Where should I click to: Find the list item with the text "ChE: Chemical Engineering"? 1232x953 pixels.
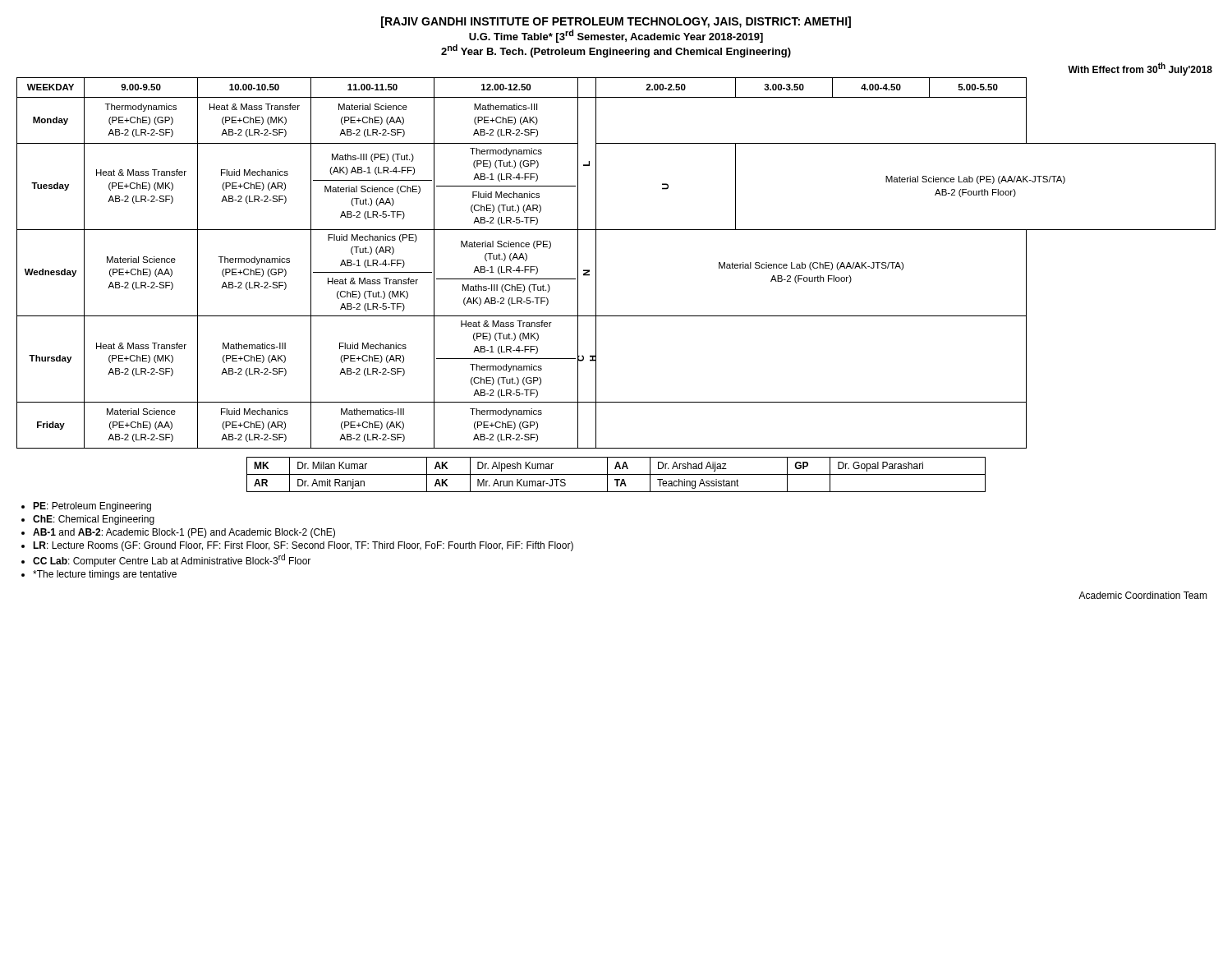[x=94, y=519]
